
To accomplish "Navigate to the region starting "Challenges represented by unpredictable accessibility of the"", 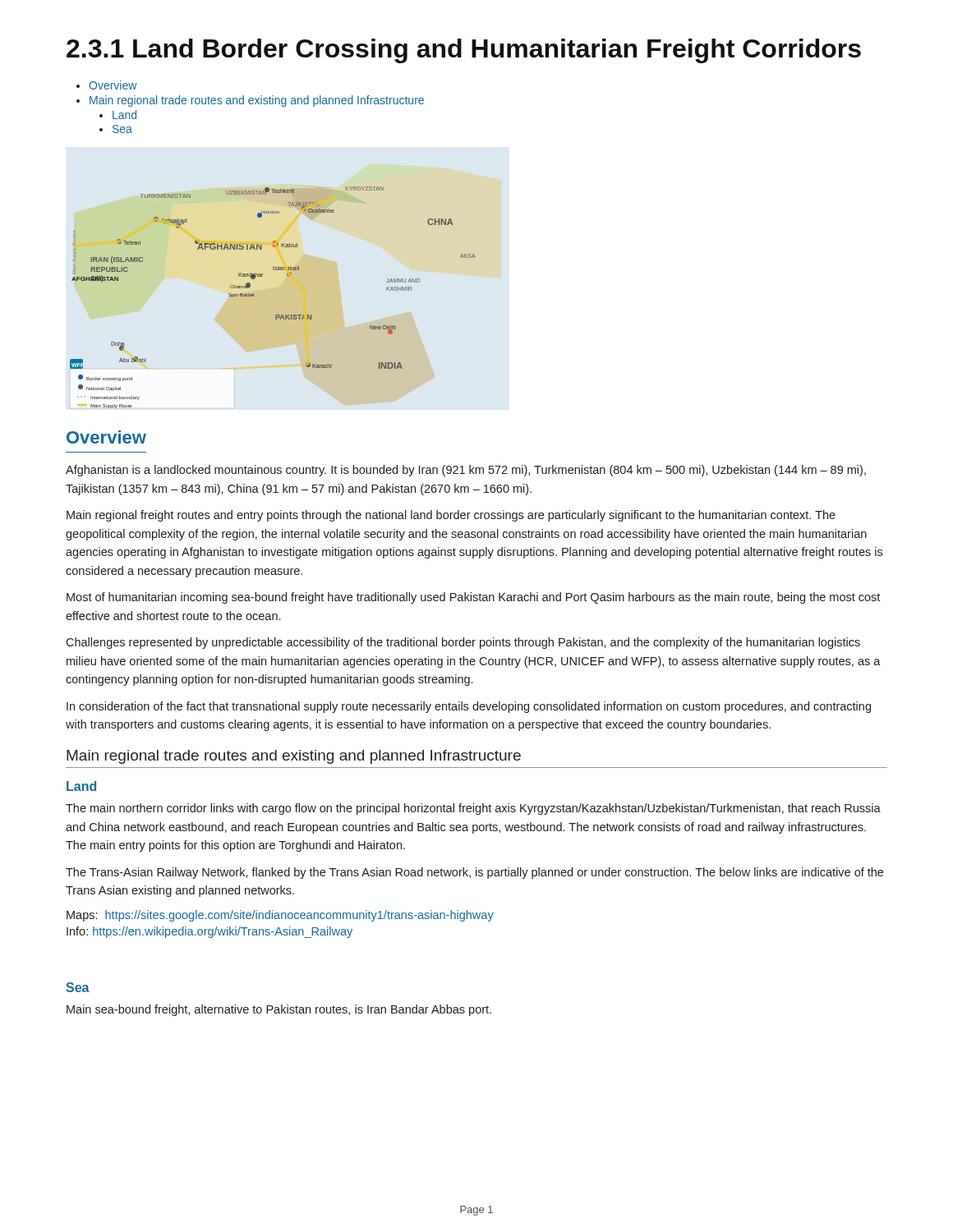I will pos(476,661).
